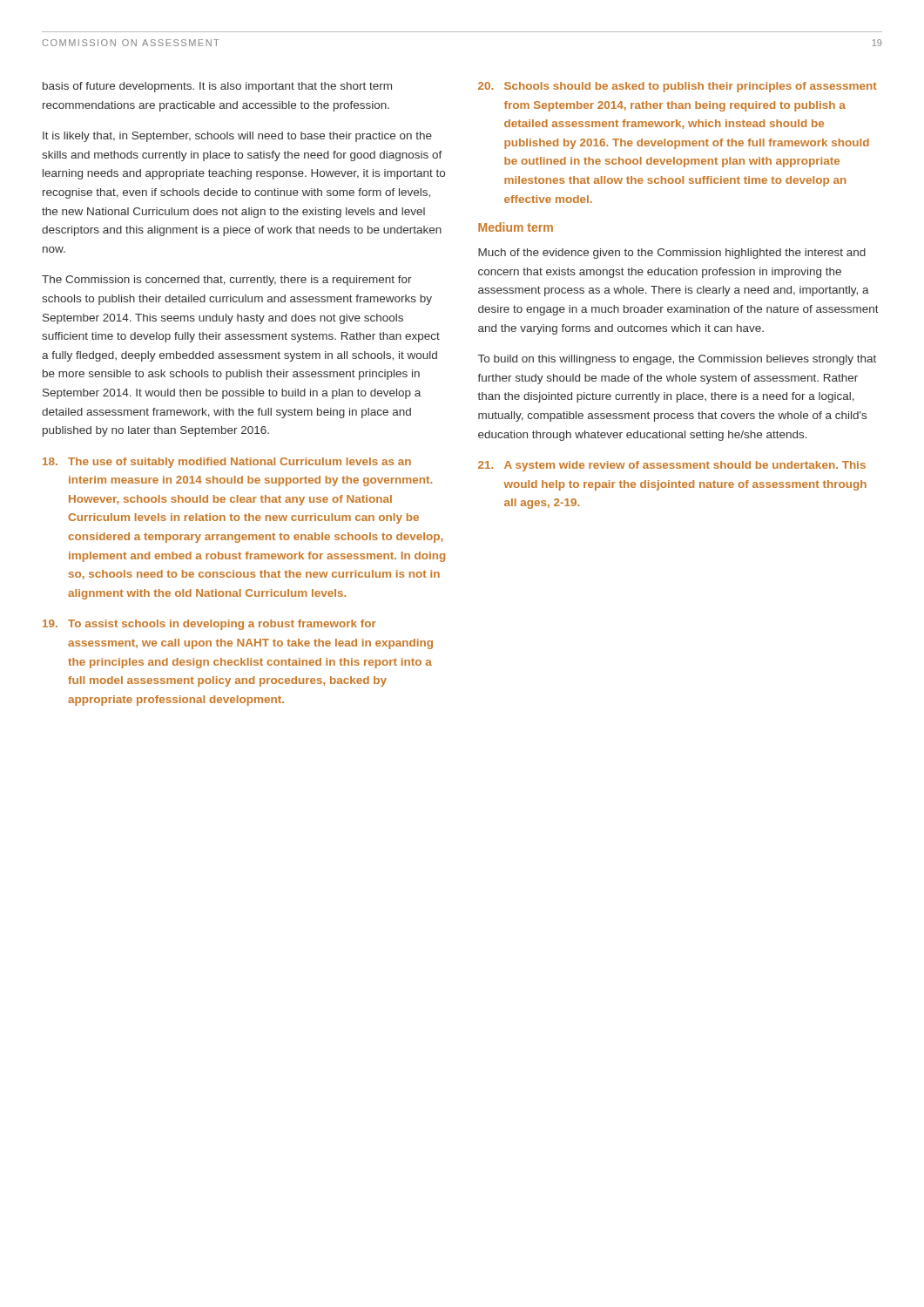Viewport: 924px width, 1307px height.
Task: Click on the text block containing "Much of the evidence given to the Commission"
Action: click(x=678, y=290)
